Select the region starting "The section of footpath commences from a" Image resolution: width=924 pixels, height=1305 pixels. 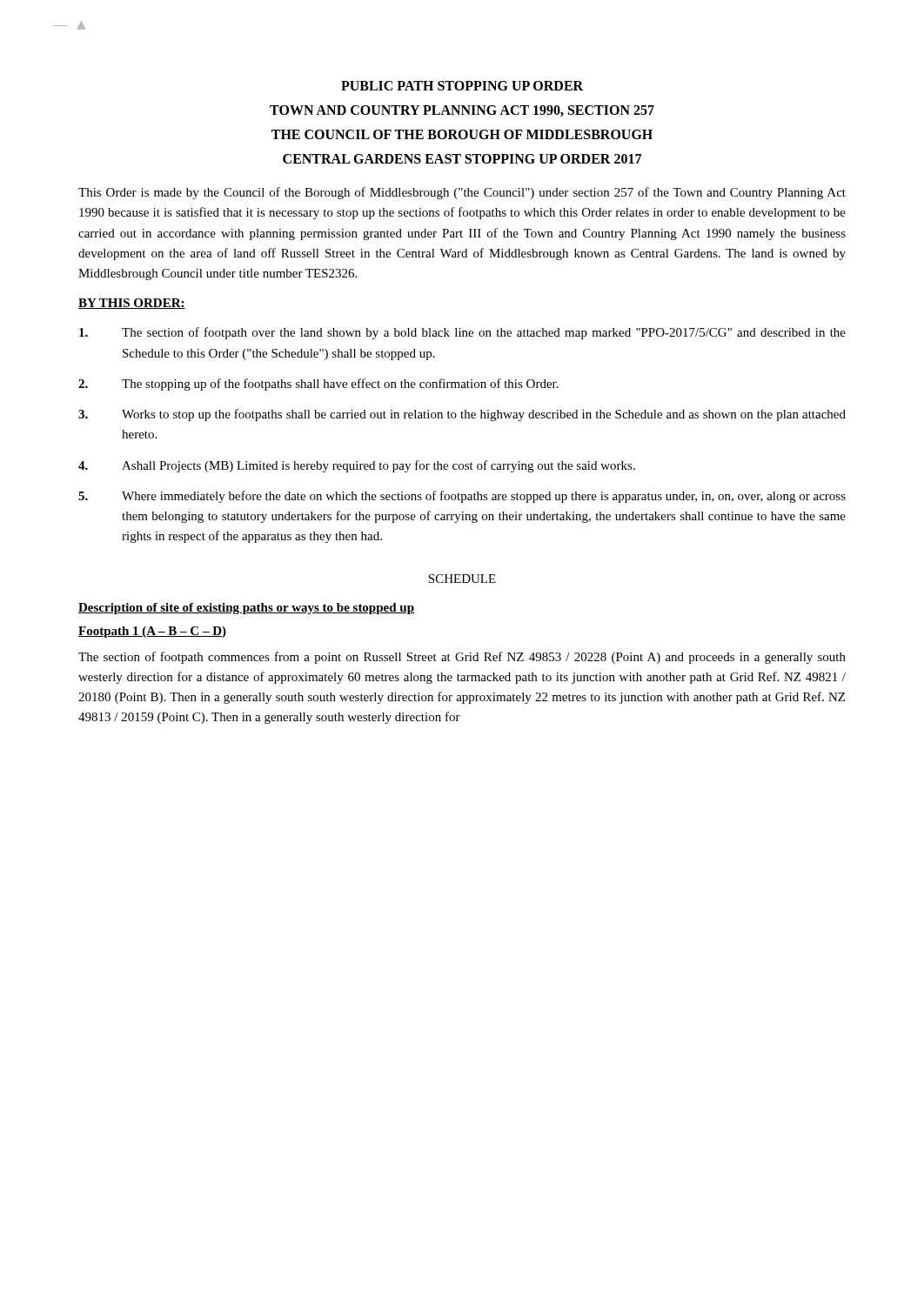462,687
